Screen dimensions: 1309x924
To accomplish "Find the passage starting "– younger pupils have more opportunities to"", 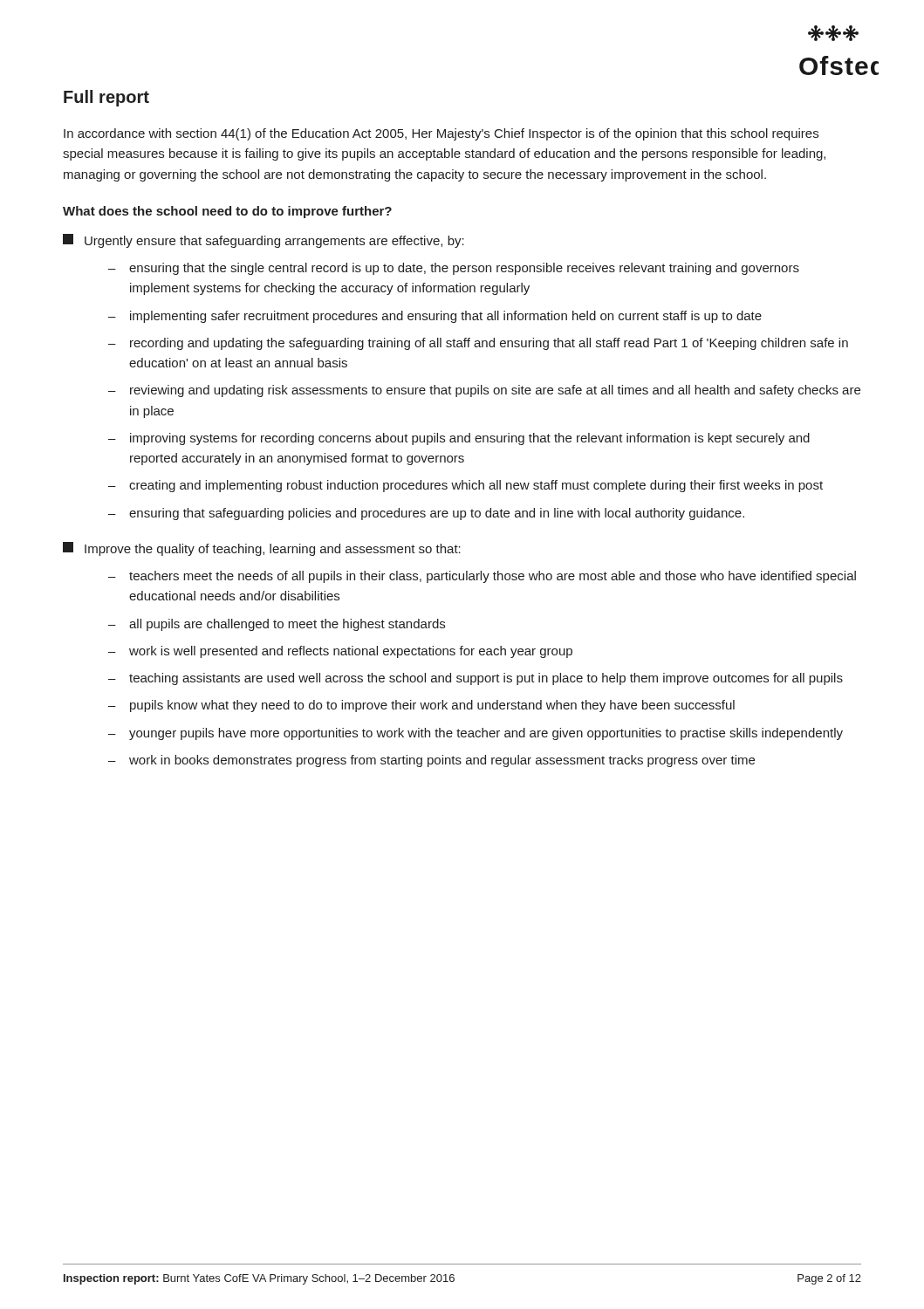I will [485, 732].
